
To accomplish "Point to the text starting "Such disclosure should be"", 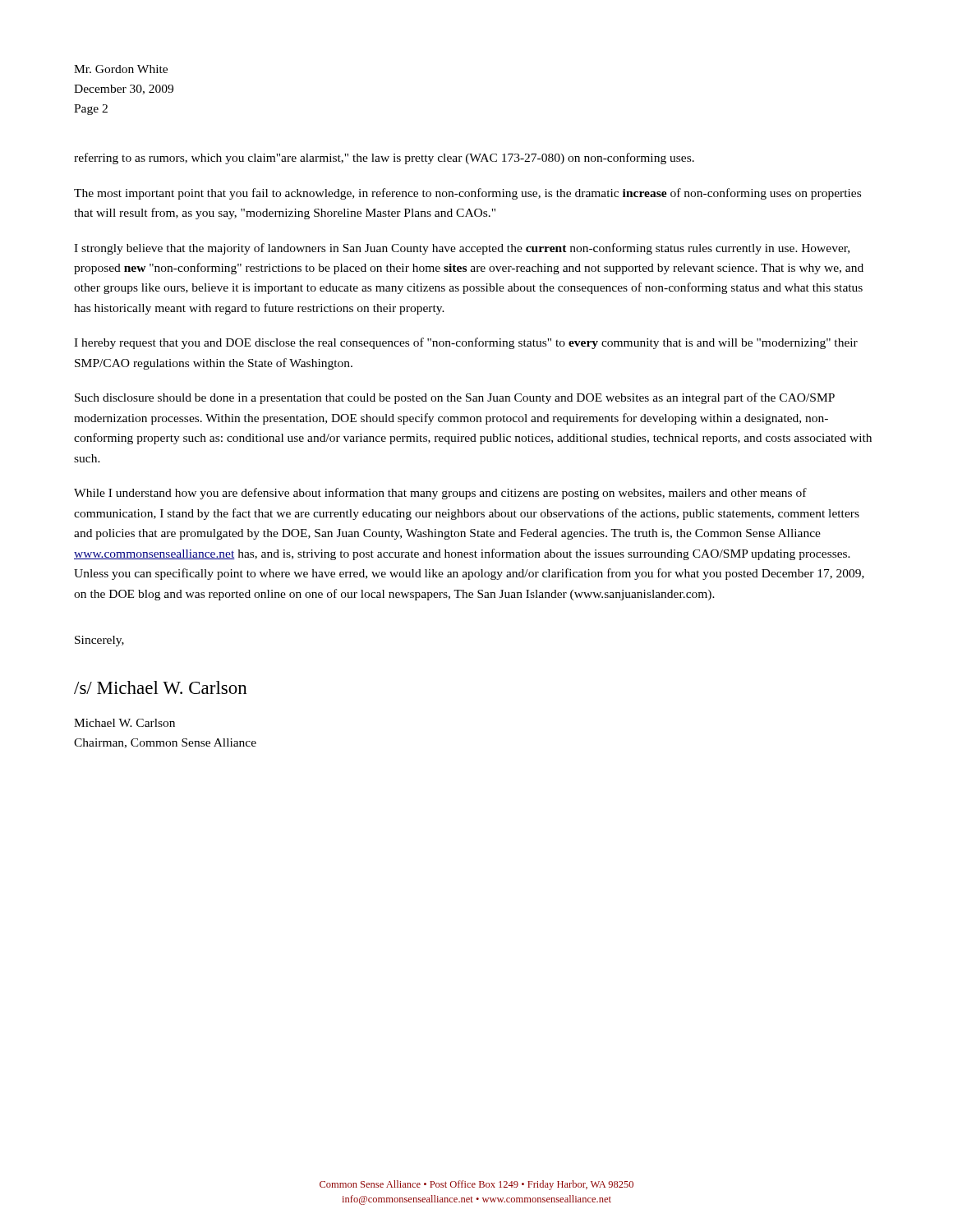I will (x=473, y=428).
